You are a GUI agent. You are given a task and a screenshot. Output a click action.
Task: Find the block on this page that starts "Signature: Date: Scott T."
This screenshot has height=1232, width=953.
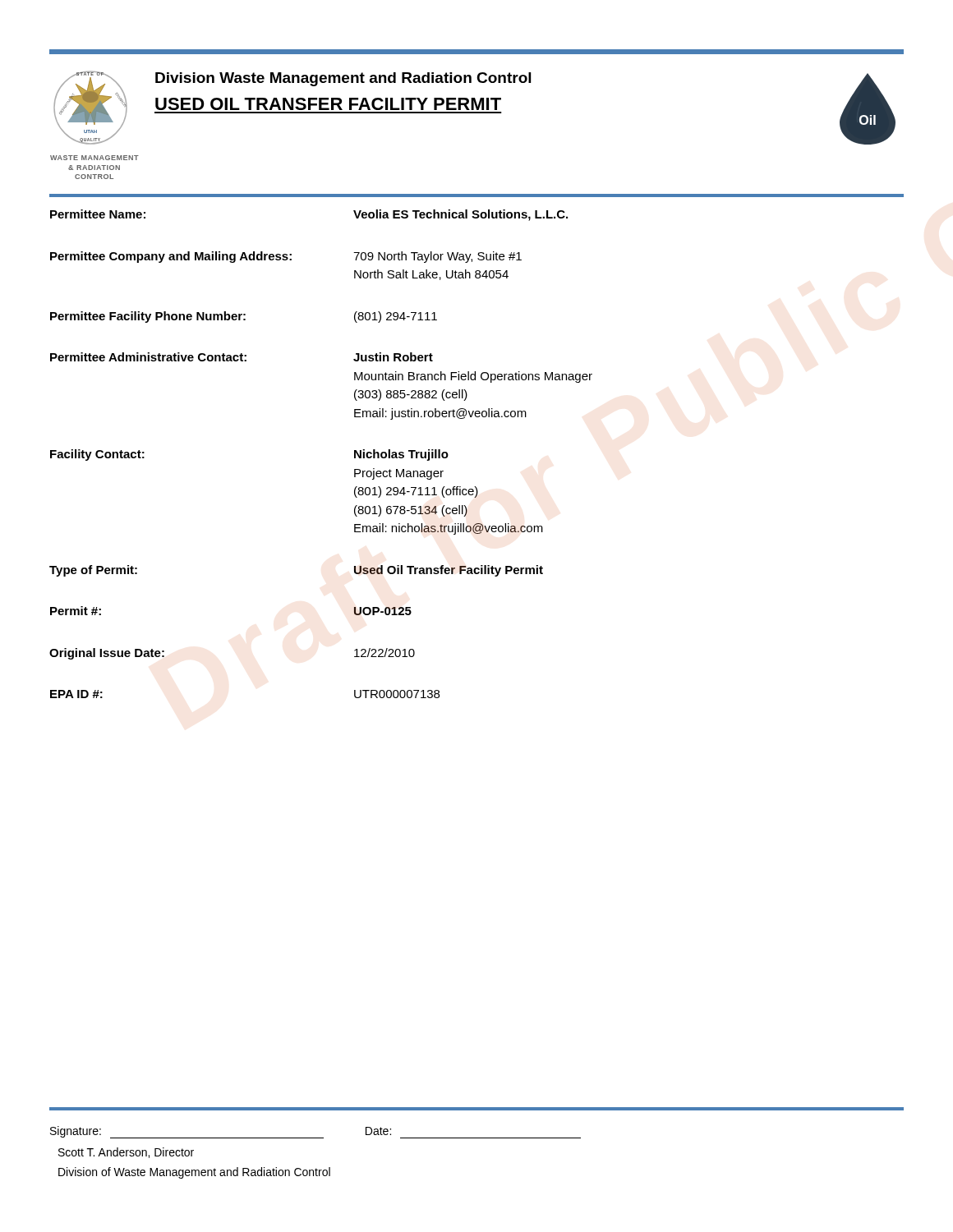(x=80, y=1132)
